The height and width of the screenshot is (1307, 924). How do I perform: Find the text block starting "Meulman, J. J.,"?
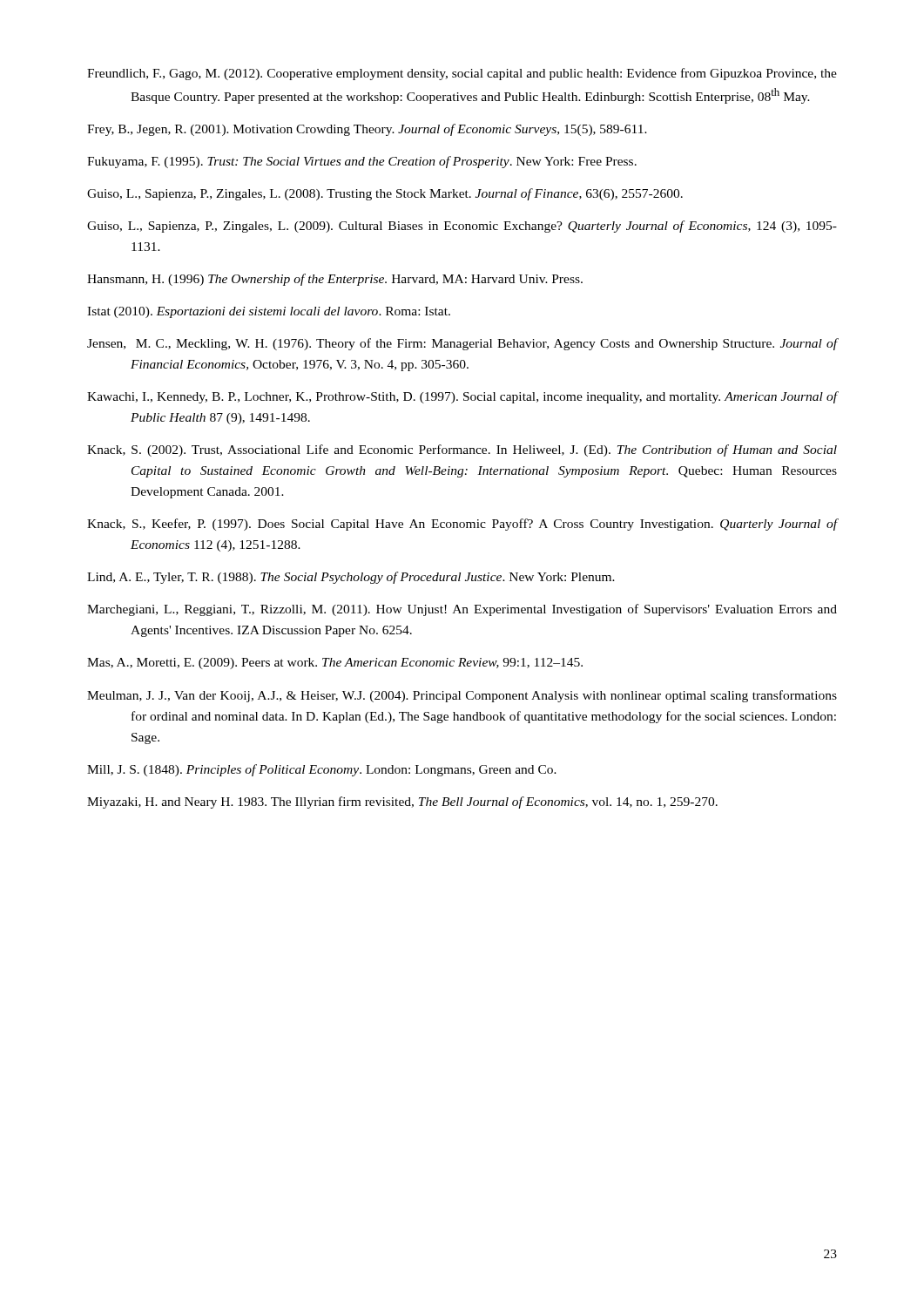462,715
